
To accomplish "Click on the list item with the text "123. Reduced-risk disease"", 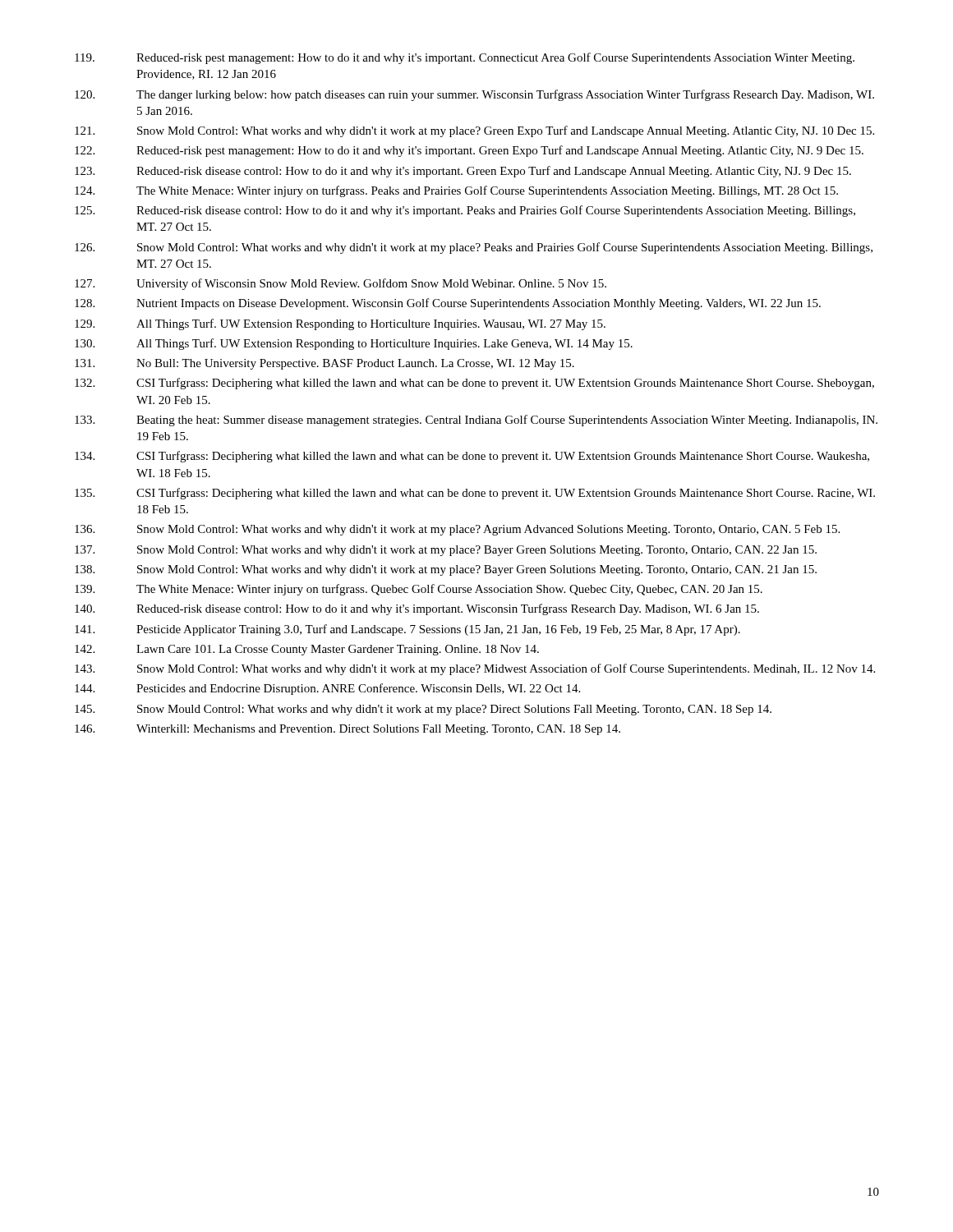I will 476,171.
